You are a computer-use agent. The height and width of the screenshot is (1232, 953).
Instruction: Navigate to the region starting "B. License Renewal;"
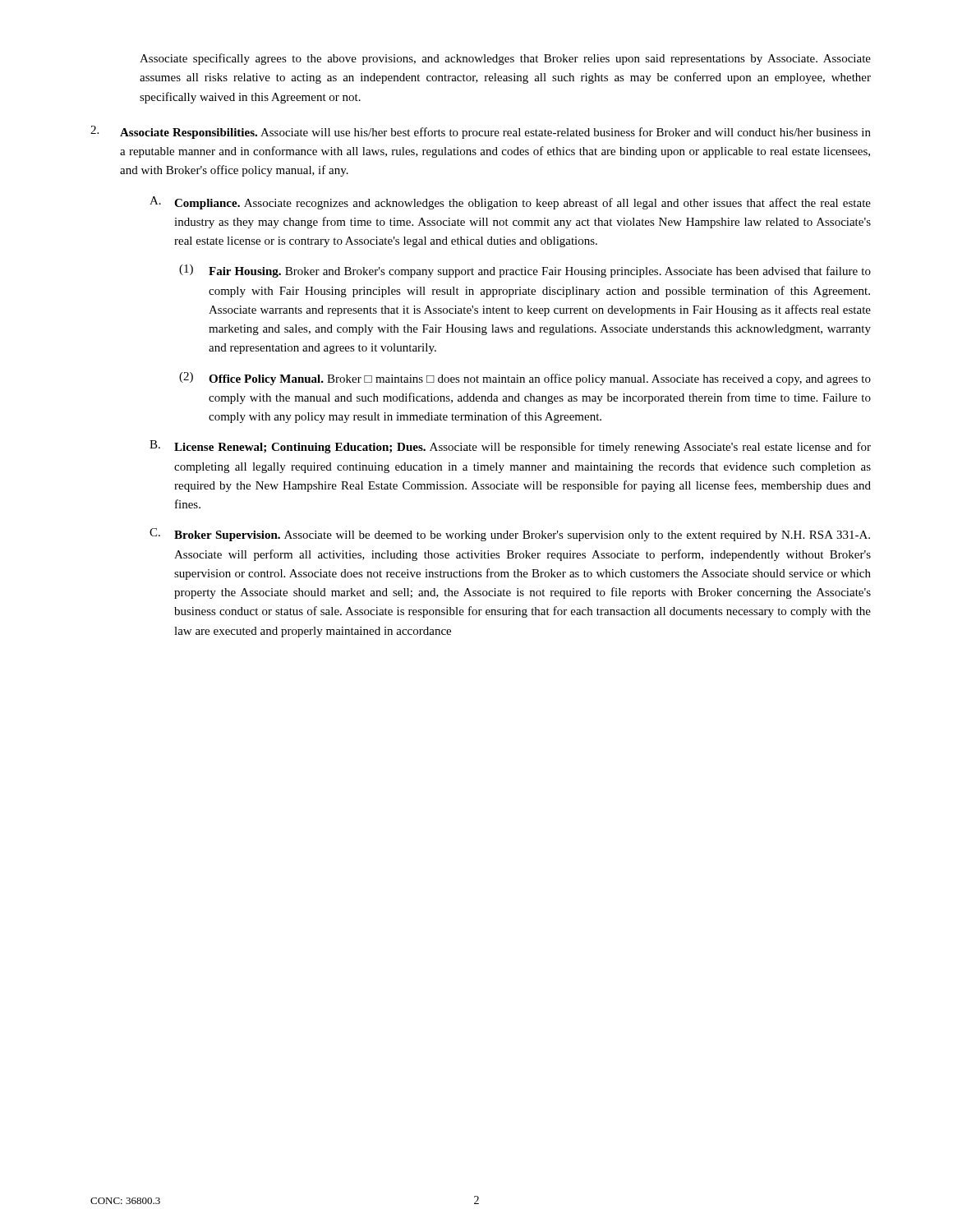click(510, 476)
